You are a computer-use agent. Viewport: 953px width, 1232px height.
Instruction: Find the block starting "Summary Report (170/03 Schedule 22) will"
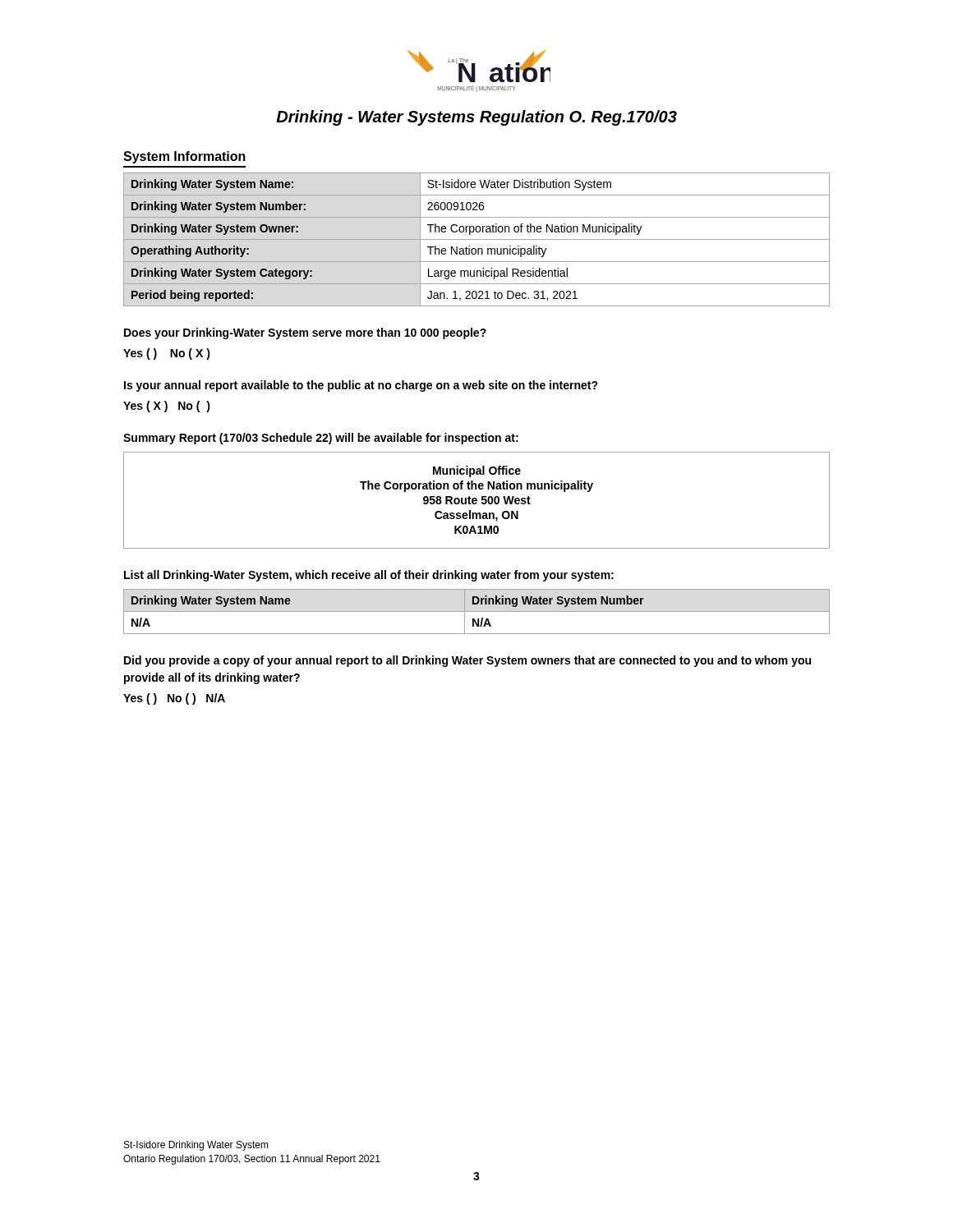point(476,438)
